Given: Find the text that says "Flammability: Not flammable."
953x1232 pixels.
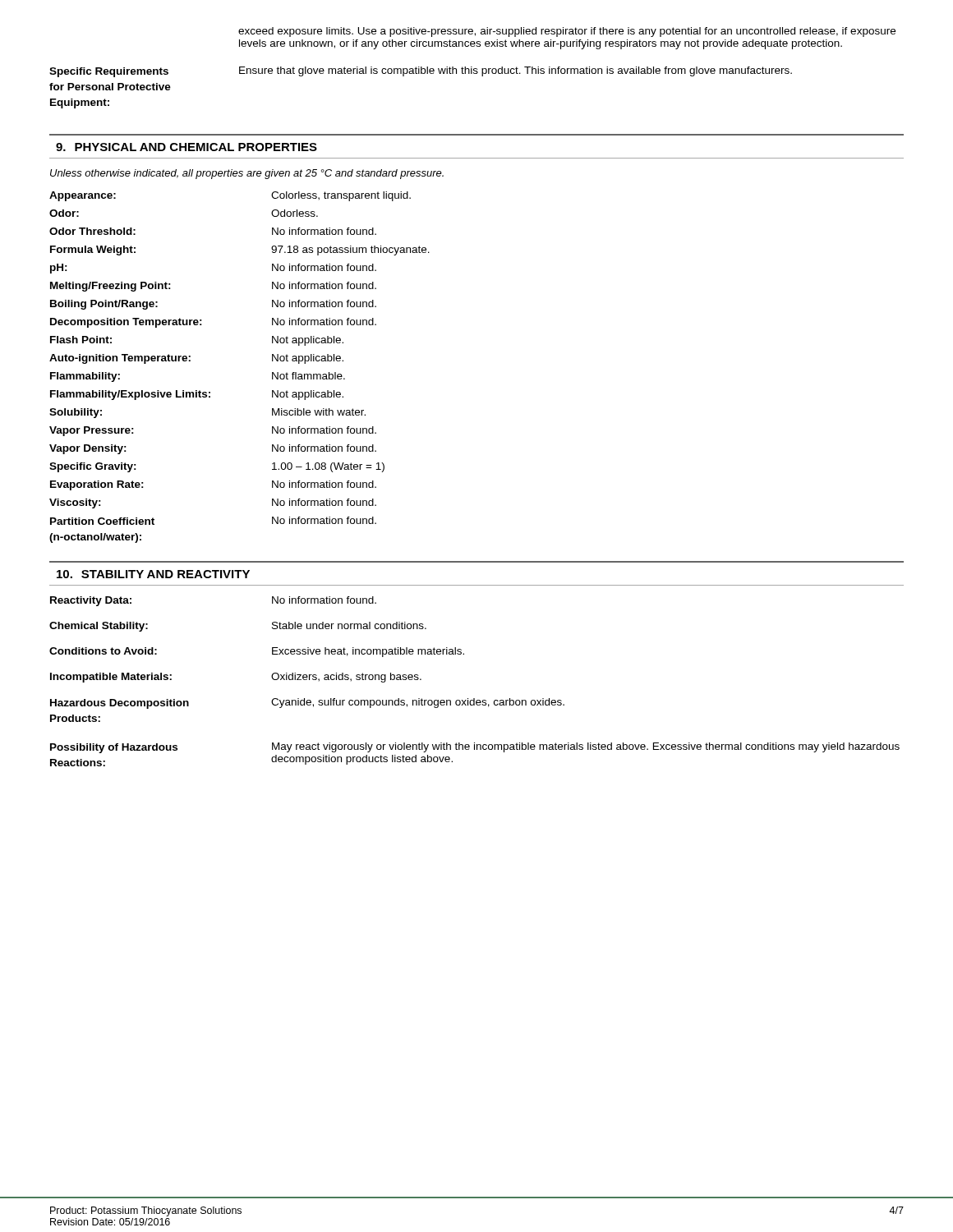Looking at the screenshot, I should 88,377.
